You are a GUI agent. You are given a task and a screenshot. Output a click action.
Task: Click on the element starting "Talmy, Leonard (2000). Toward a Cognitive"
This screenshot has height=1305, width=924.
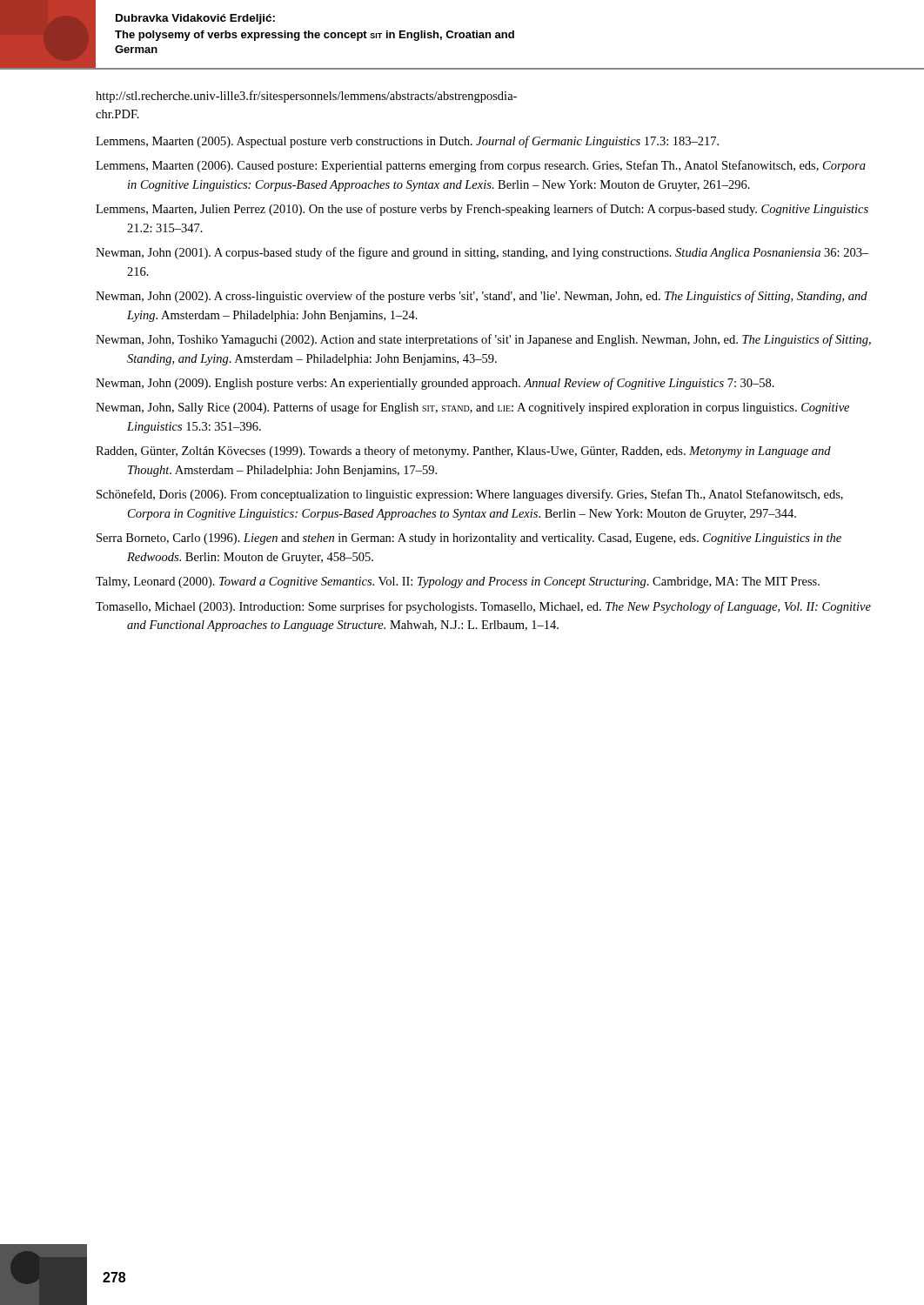pos(458,581)
